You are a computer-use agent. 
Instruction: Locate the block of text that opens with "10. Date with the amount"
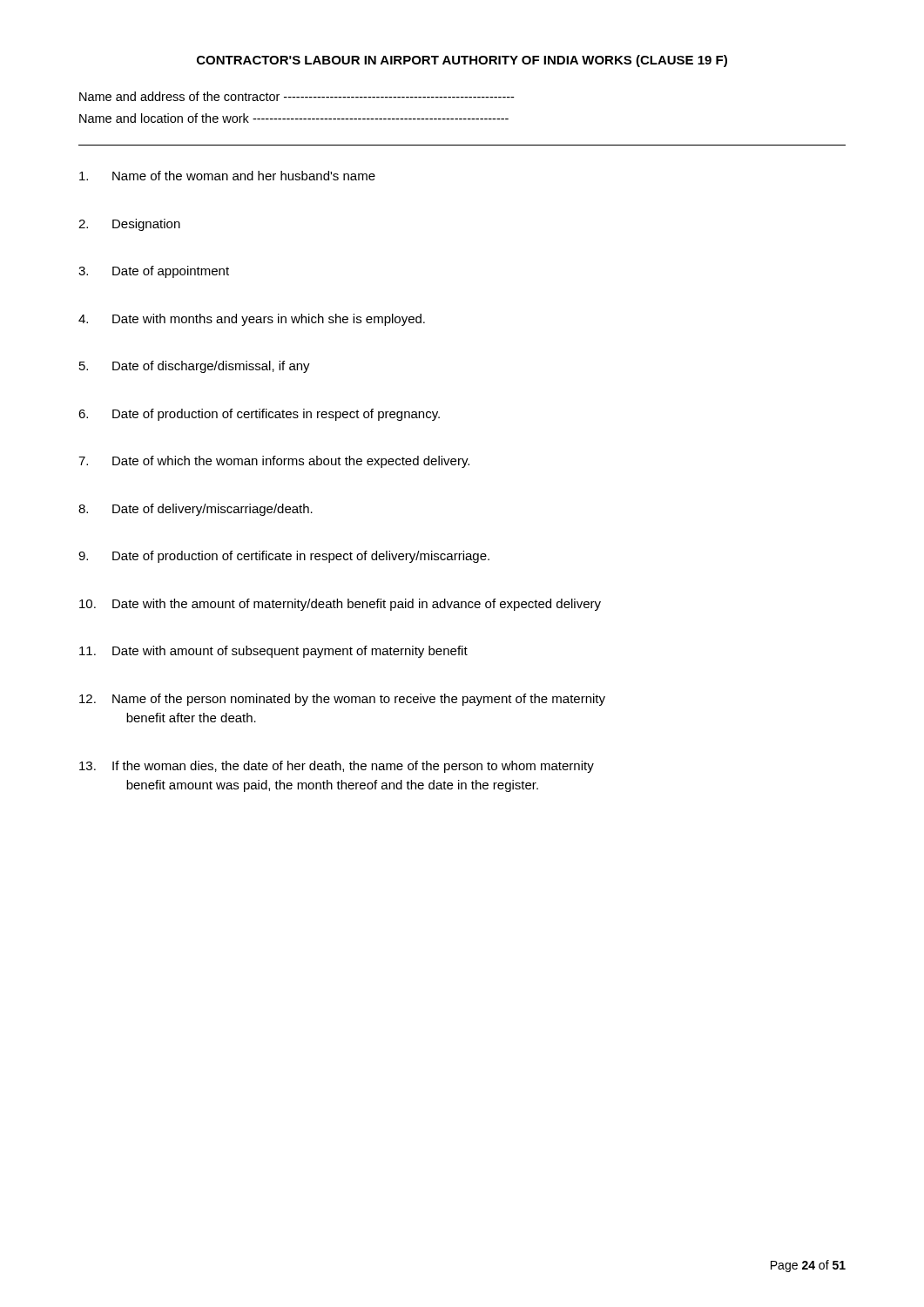[462, 604]
